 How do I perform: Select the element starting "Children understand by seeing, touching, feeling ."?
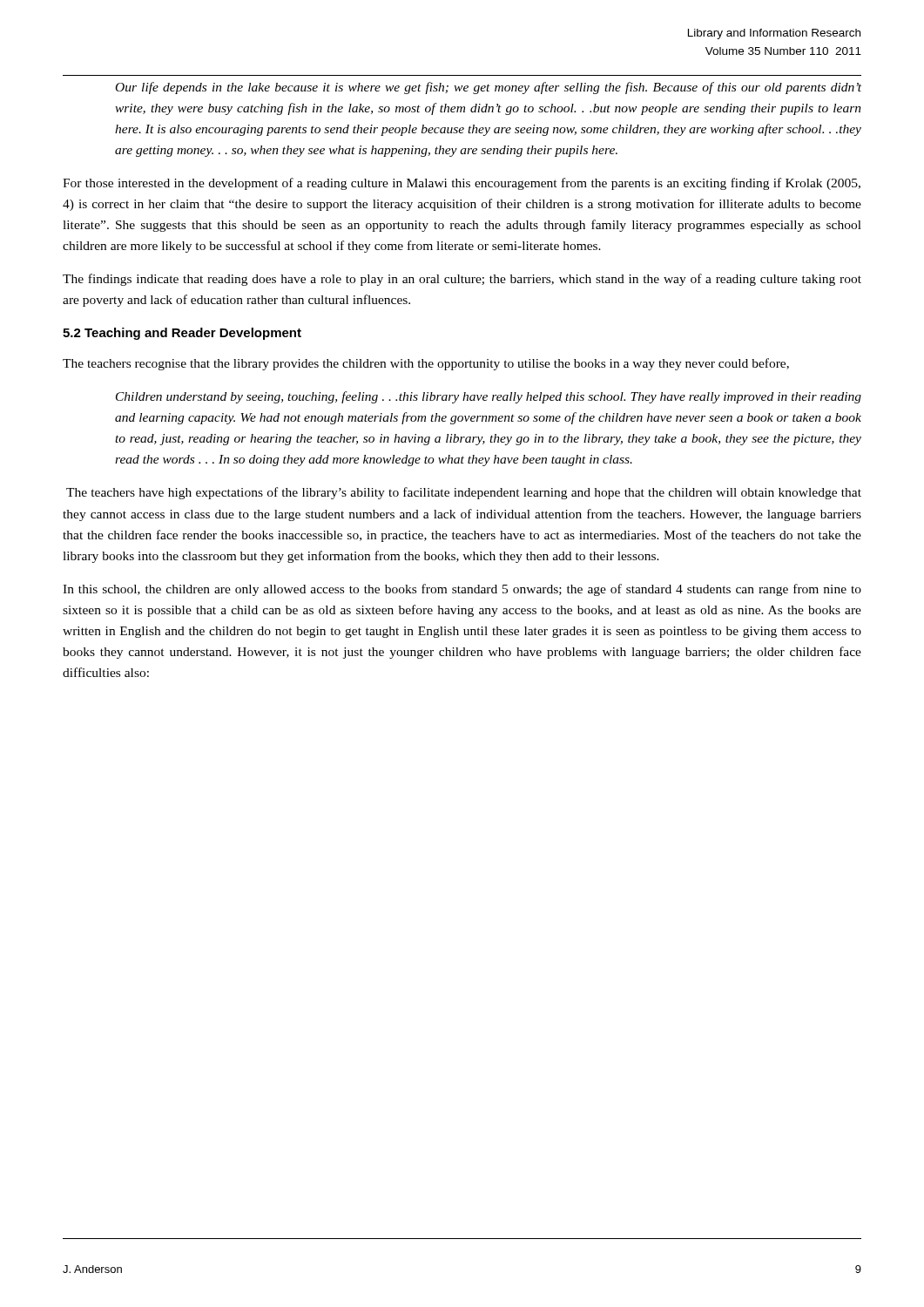(488, 428)
